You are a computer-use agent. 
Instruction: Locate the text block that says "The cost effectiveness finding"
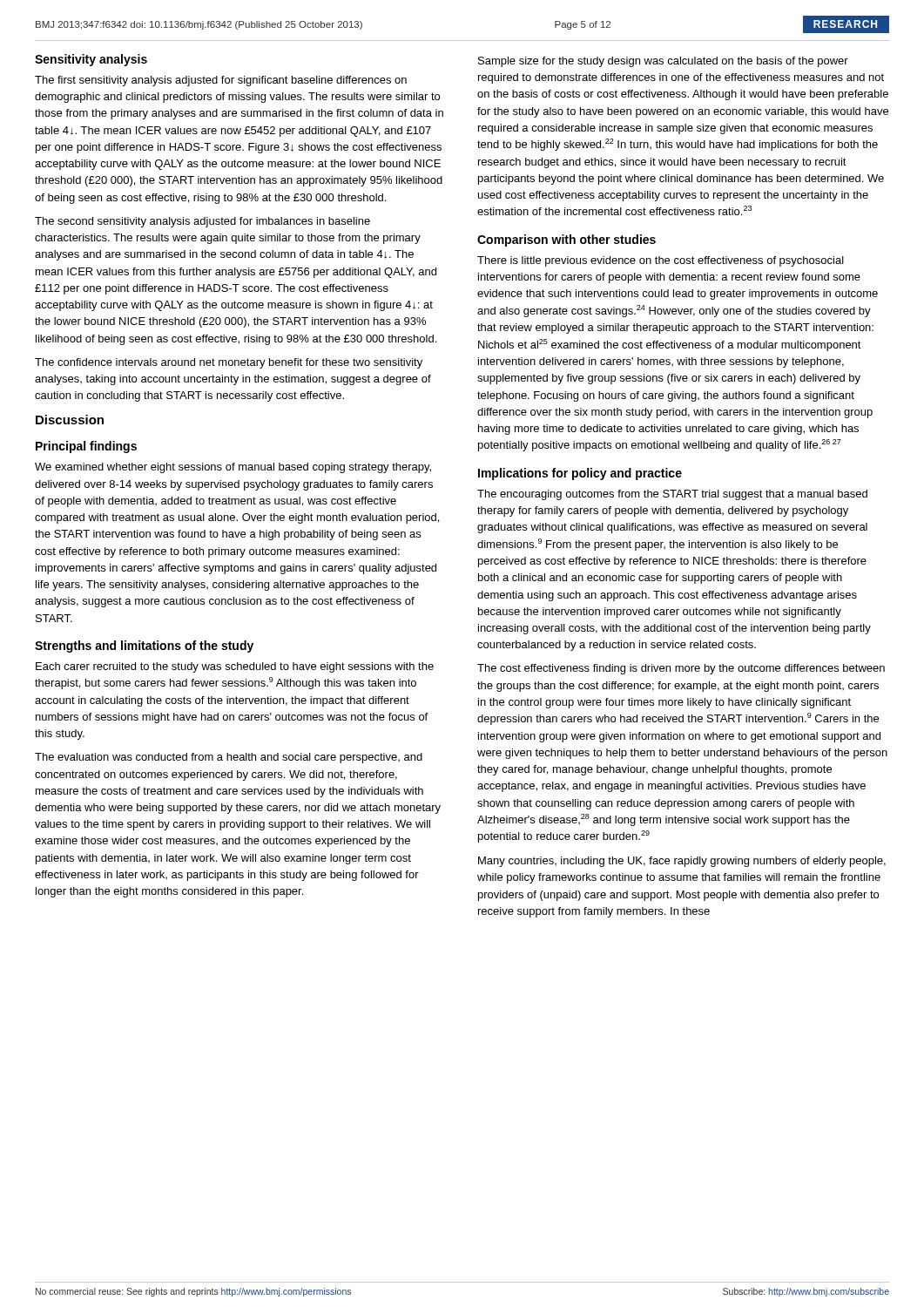pyautogui.click(x=682, y=753)
